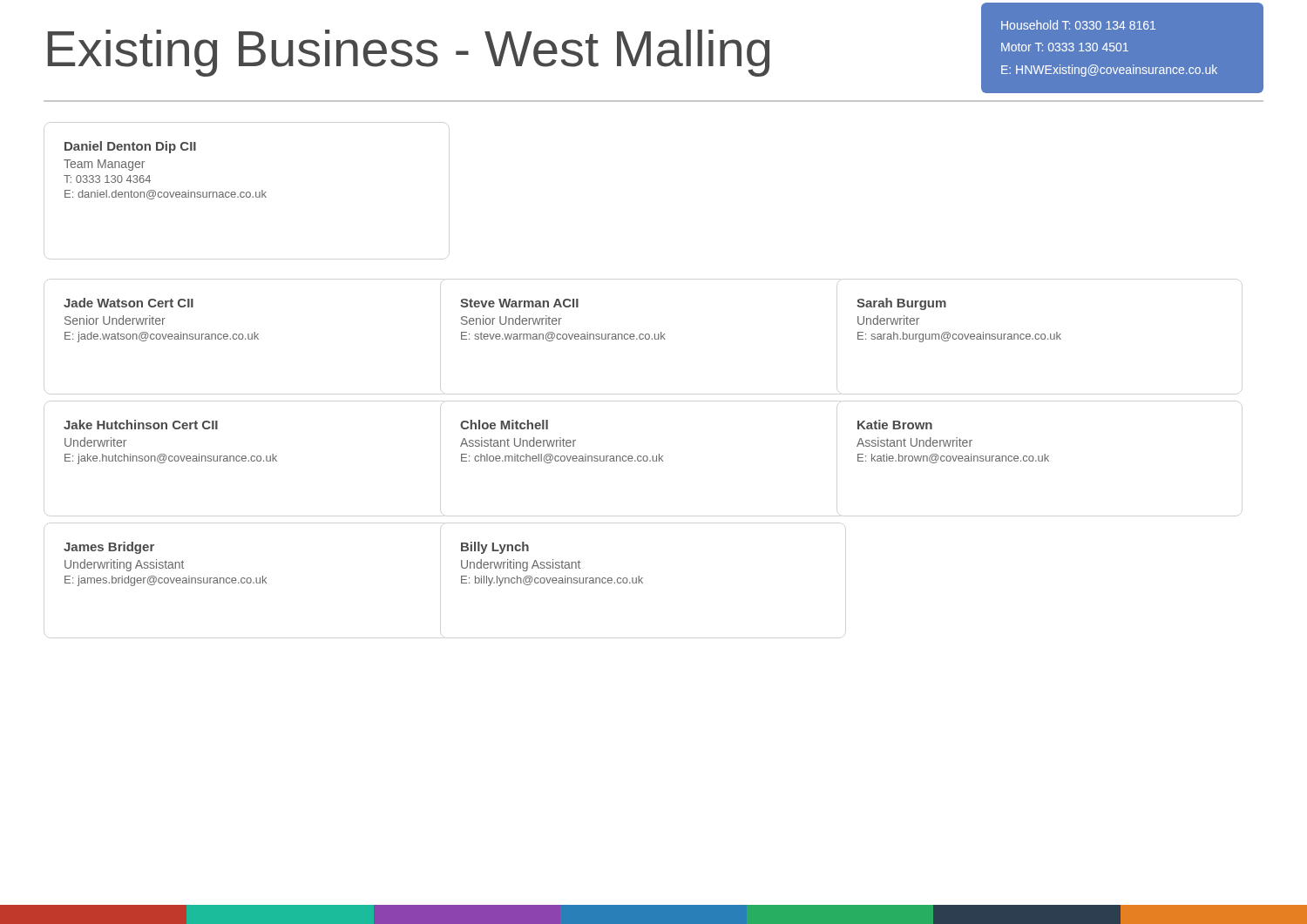Find the text containing "Sarah Burgum Underwriter E: sarah.burgum@coveainsurance.co.uk"
This screenshot has width=1307, height=924.
click(x=901, y=304)
